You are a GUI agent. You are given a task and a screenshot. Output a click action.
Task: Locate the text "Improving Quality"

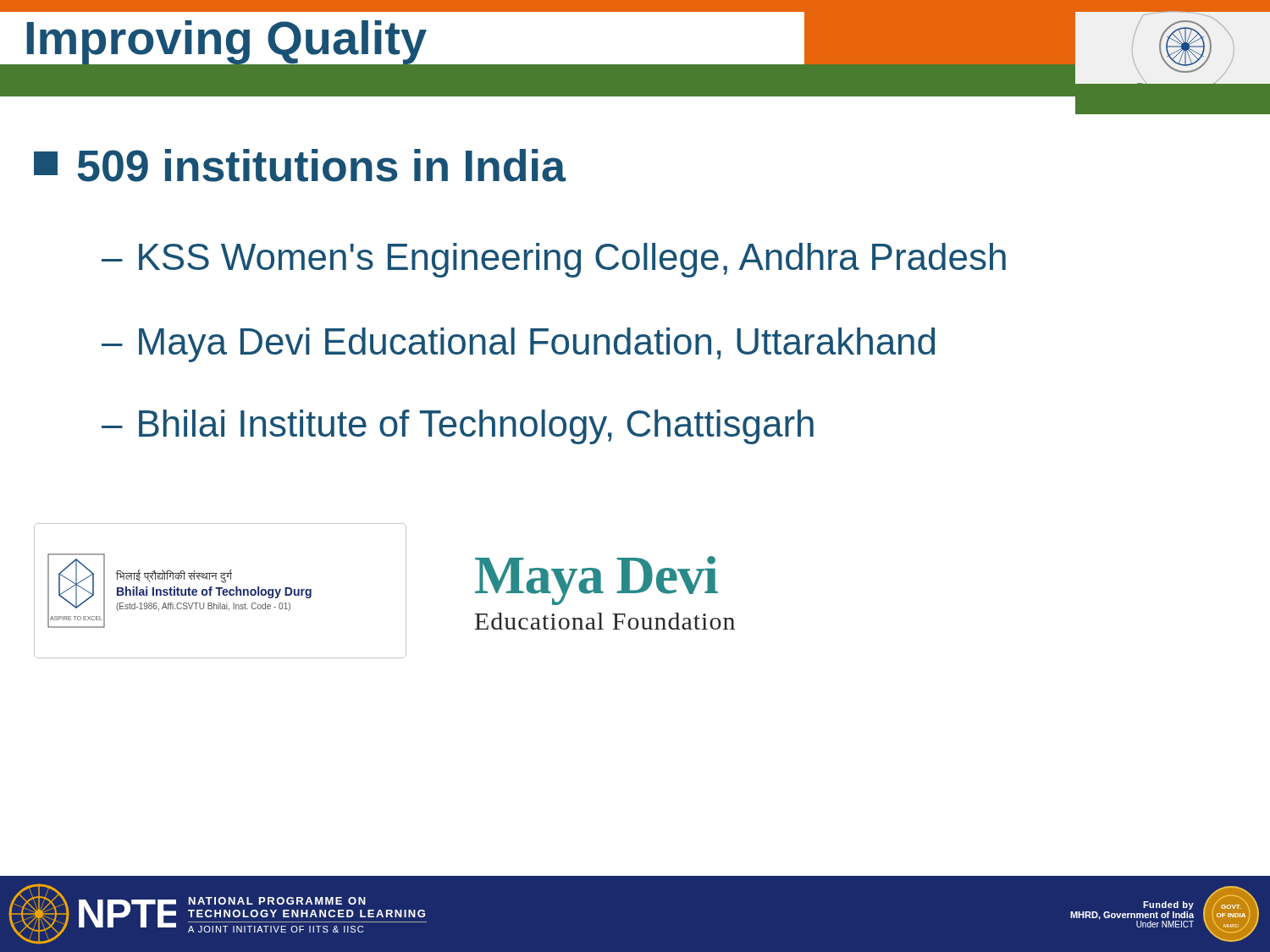225,38
